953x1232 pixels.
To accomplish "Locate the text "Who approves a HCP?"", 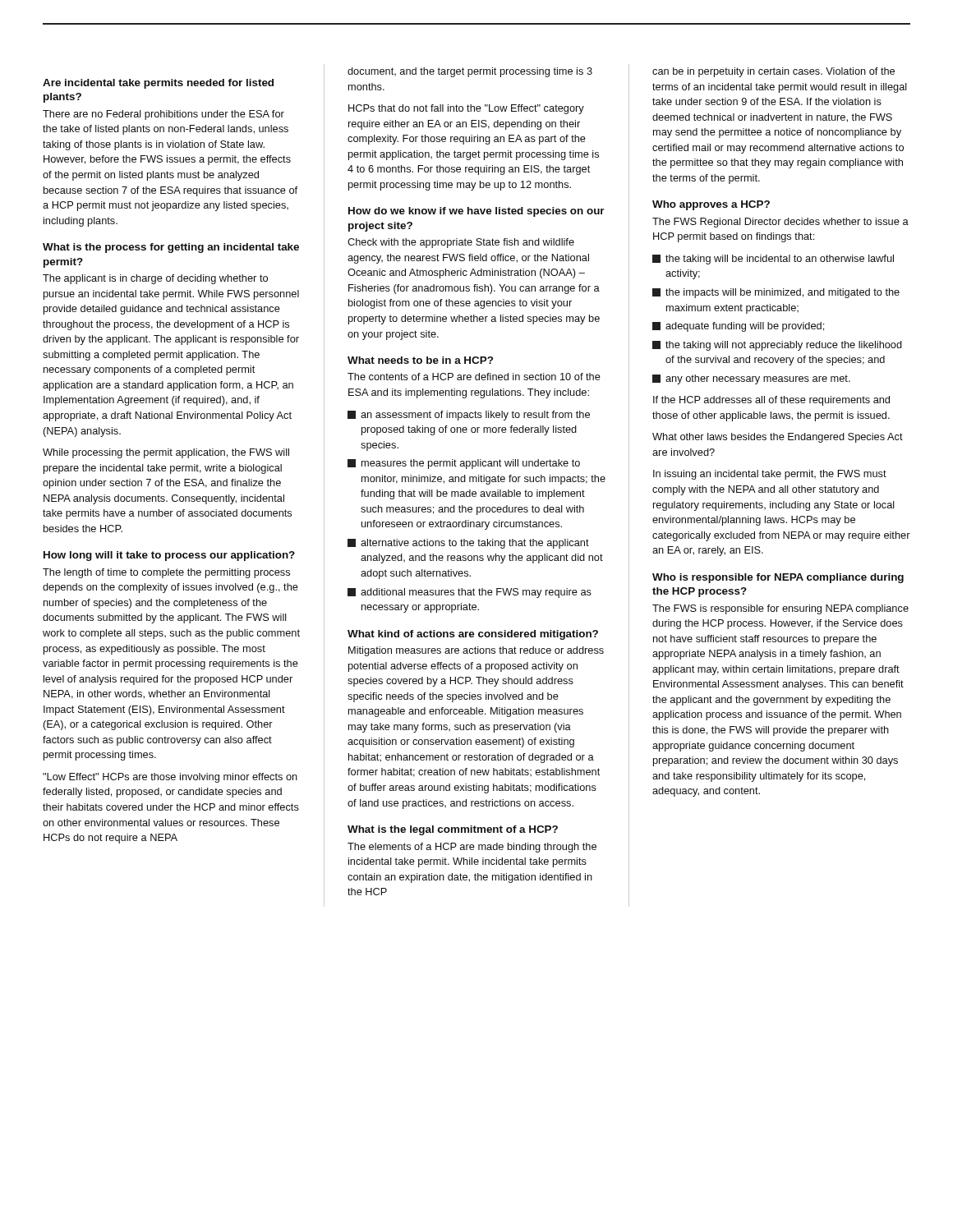I will [711, 204].
